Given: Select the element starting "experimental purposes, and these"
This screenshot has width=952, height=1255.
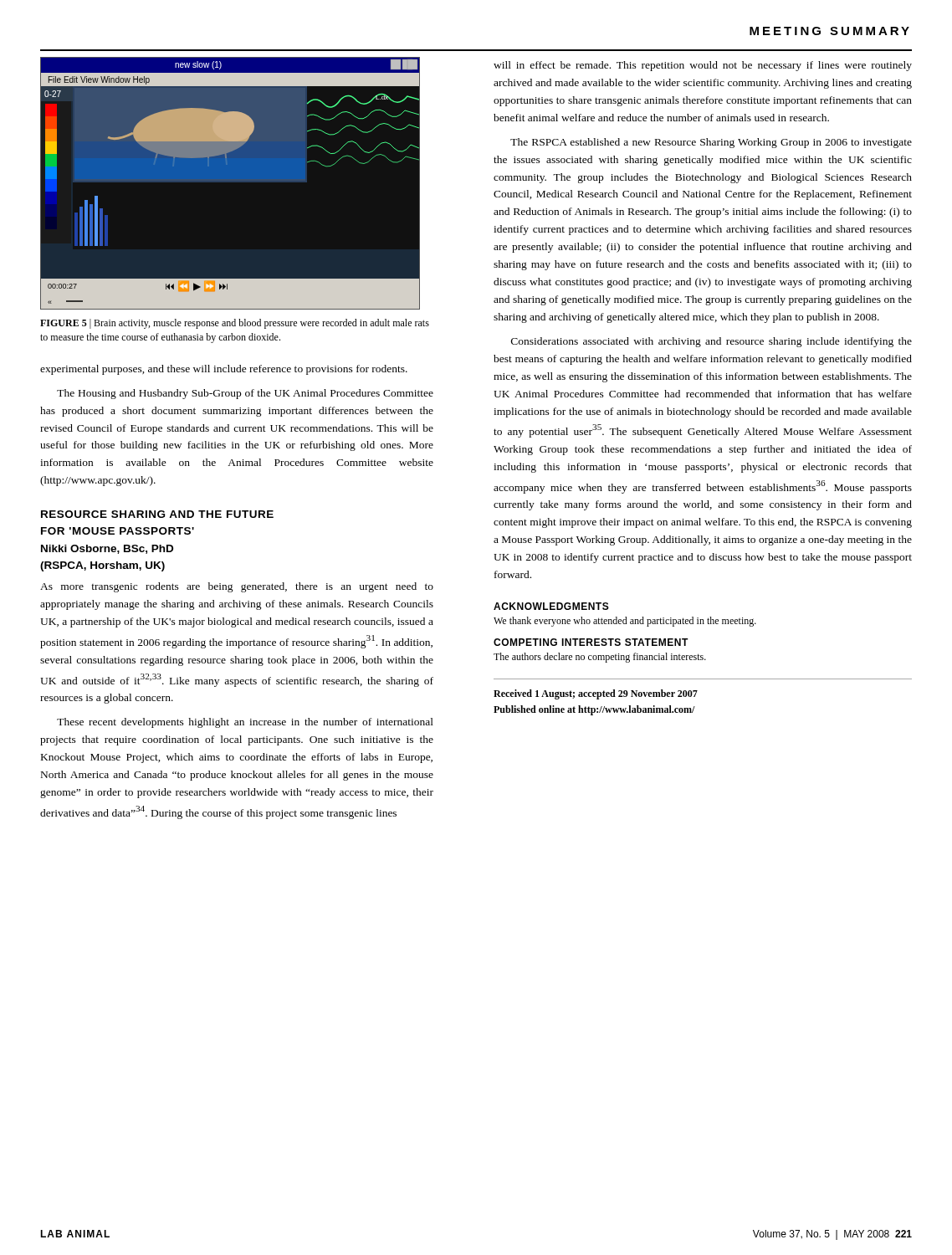Looking at the screenshot, I should coord(237,425).
